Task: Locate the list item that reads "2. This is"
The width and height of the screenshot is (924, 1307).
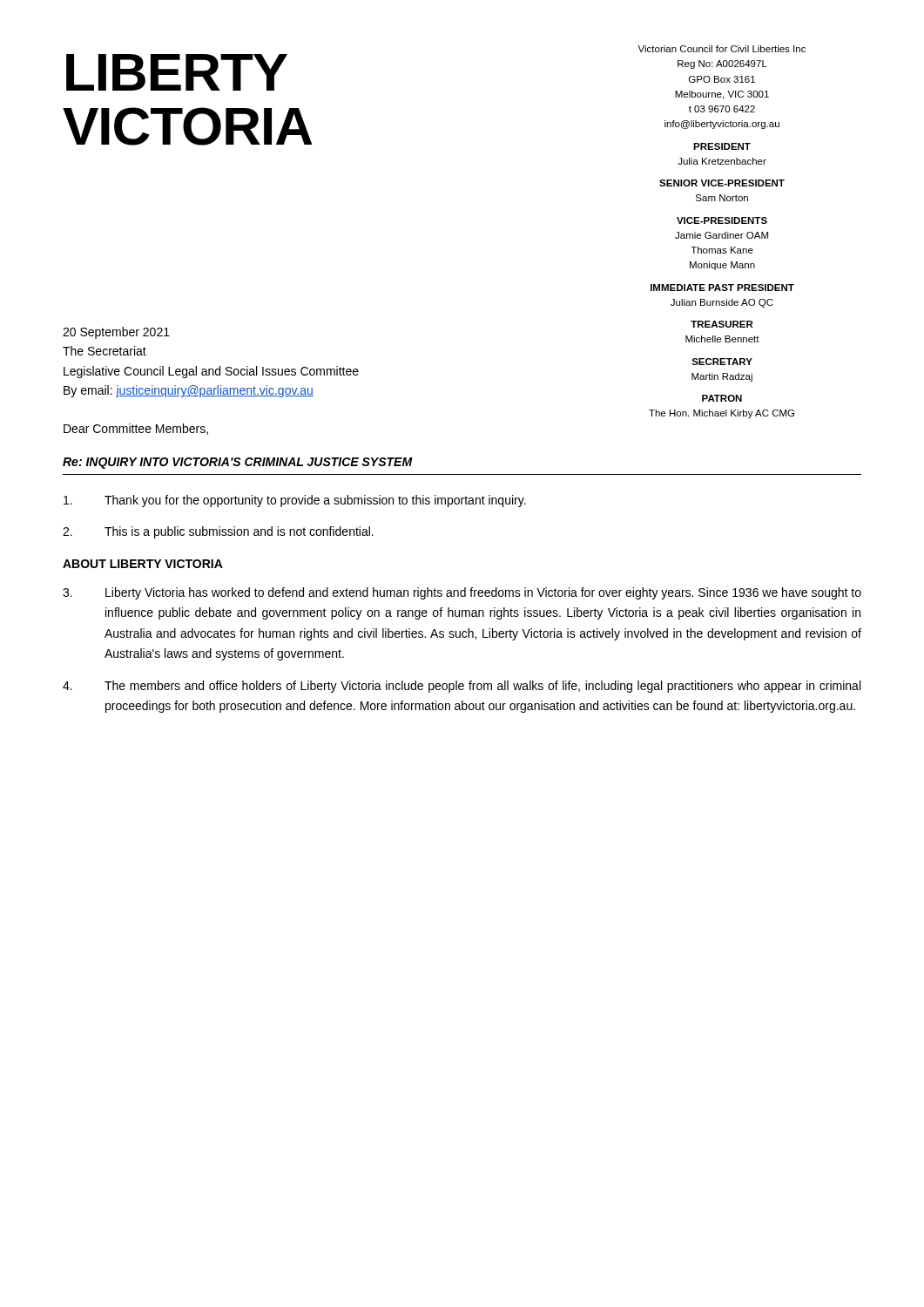Action: [x=218, y=532]
